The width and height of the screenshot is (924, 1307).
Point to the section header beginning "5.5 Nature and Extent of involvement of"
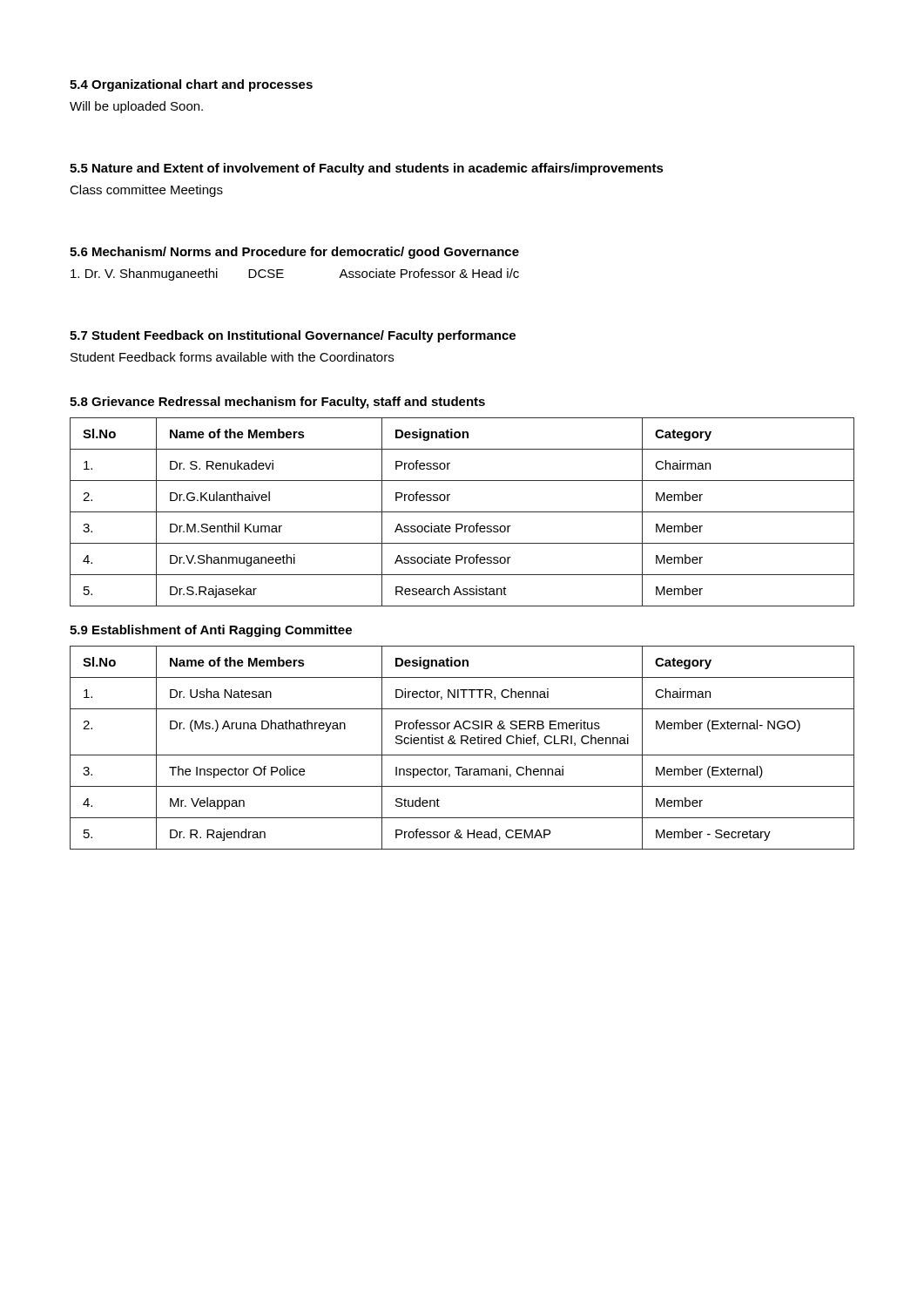coord(367,168)
